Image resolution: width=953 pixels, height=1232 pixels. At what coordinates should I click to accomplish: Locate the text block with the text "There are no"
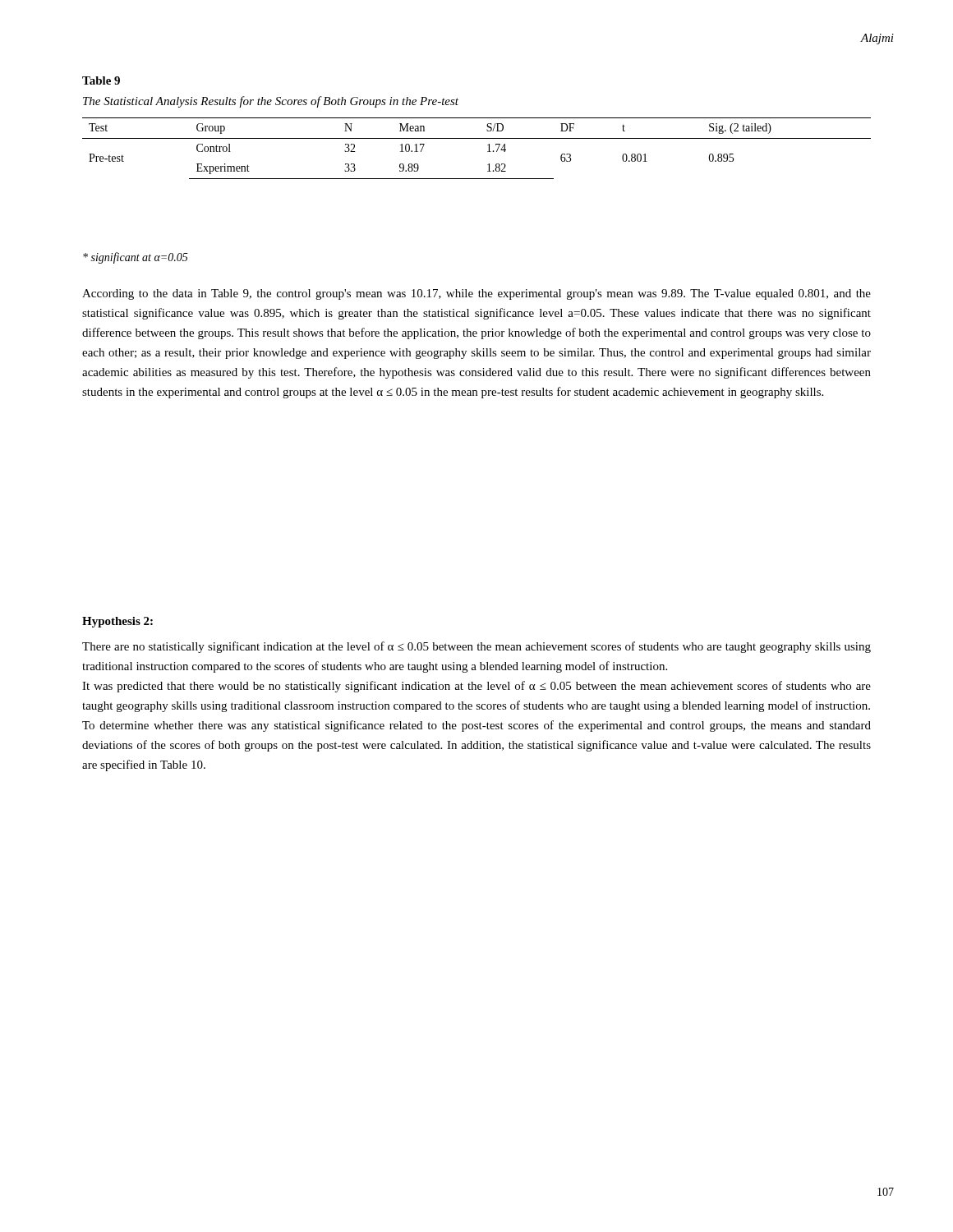(x=476, y=706)
